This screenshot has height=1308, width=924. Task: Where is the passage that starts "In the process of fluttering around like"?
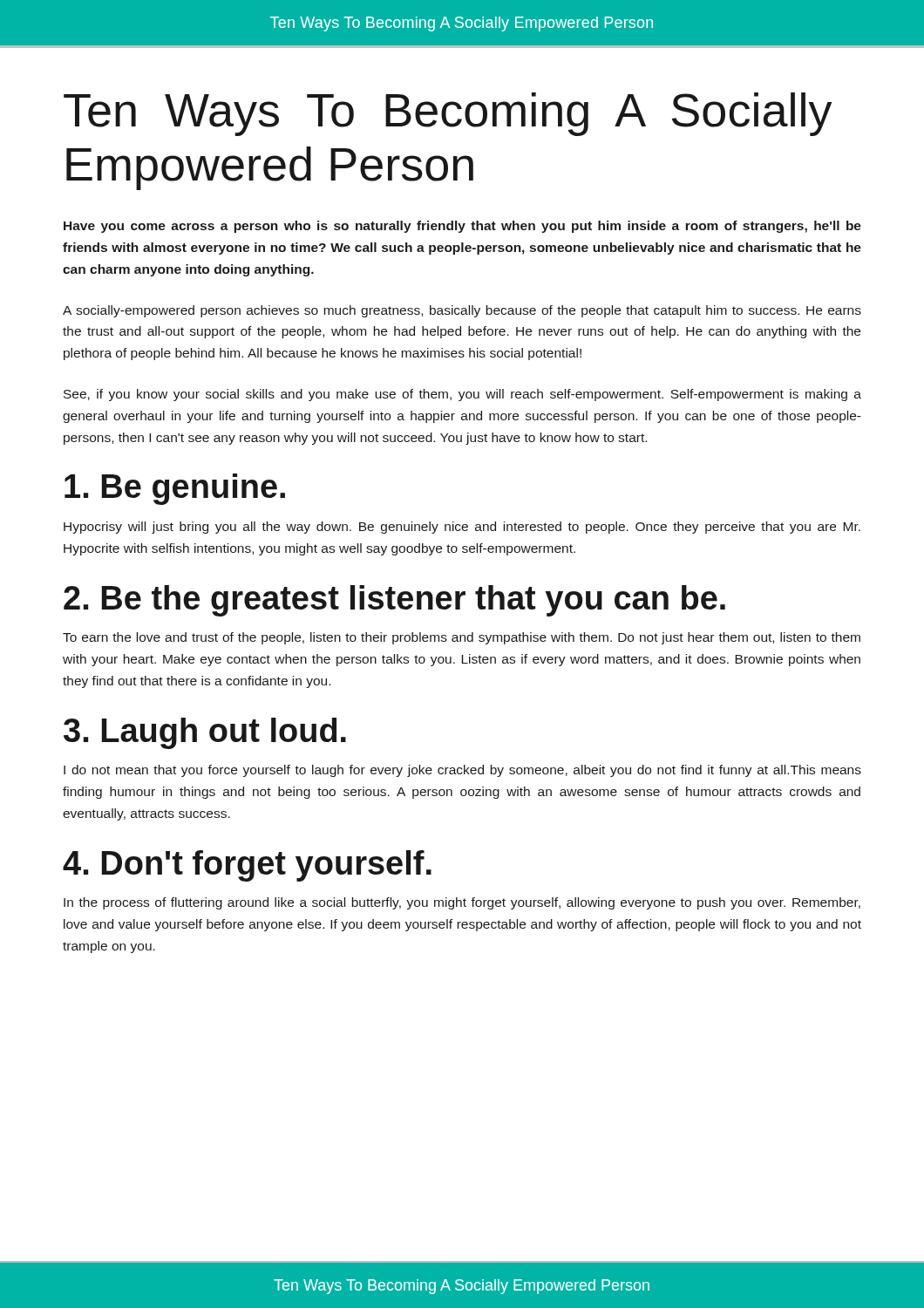tap(462, 924)
